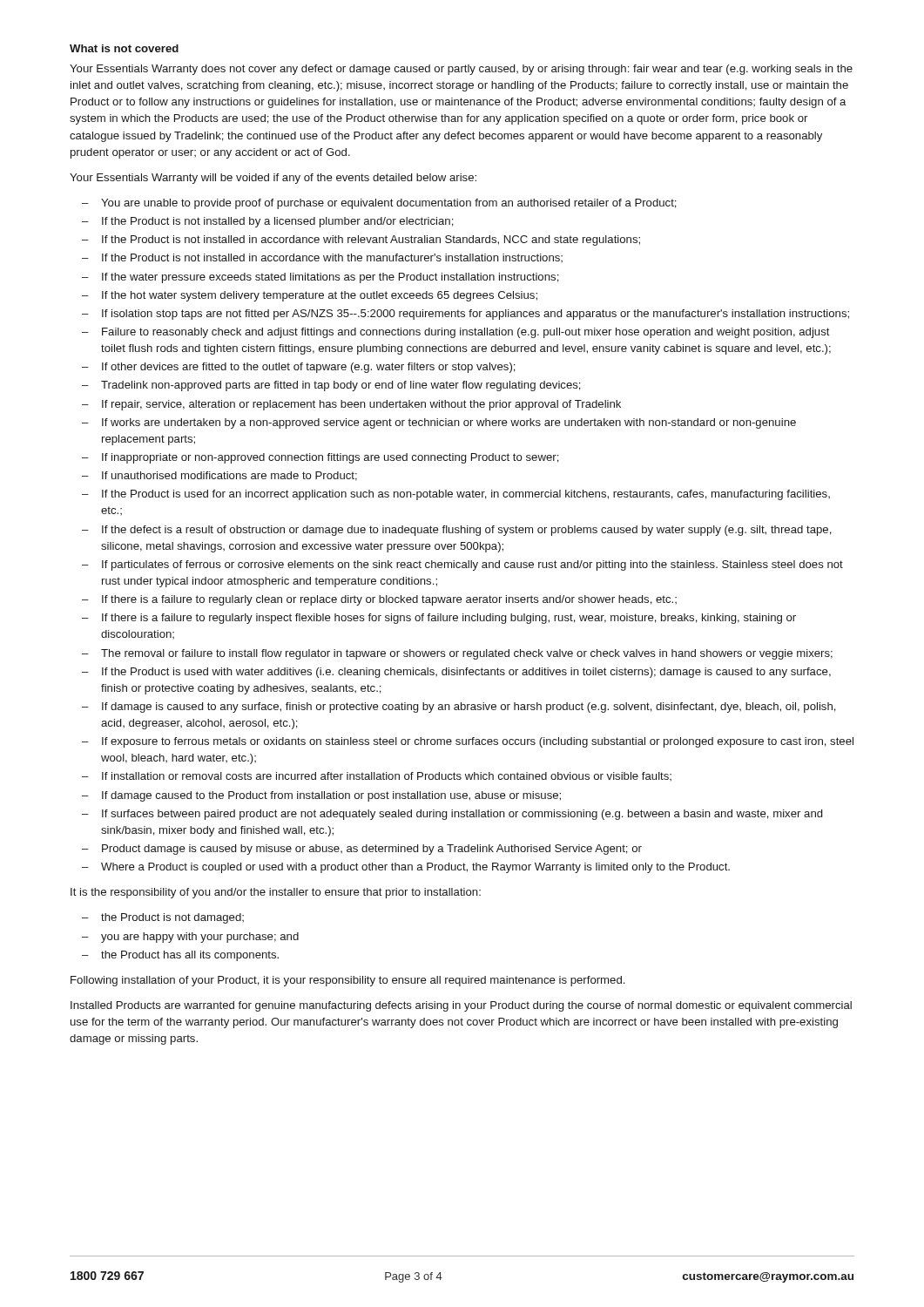Click on the list item that reads "Failure to reasonably check and adjust"
The height and width of the screenshot is (1307, 924).
466,340
